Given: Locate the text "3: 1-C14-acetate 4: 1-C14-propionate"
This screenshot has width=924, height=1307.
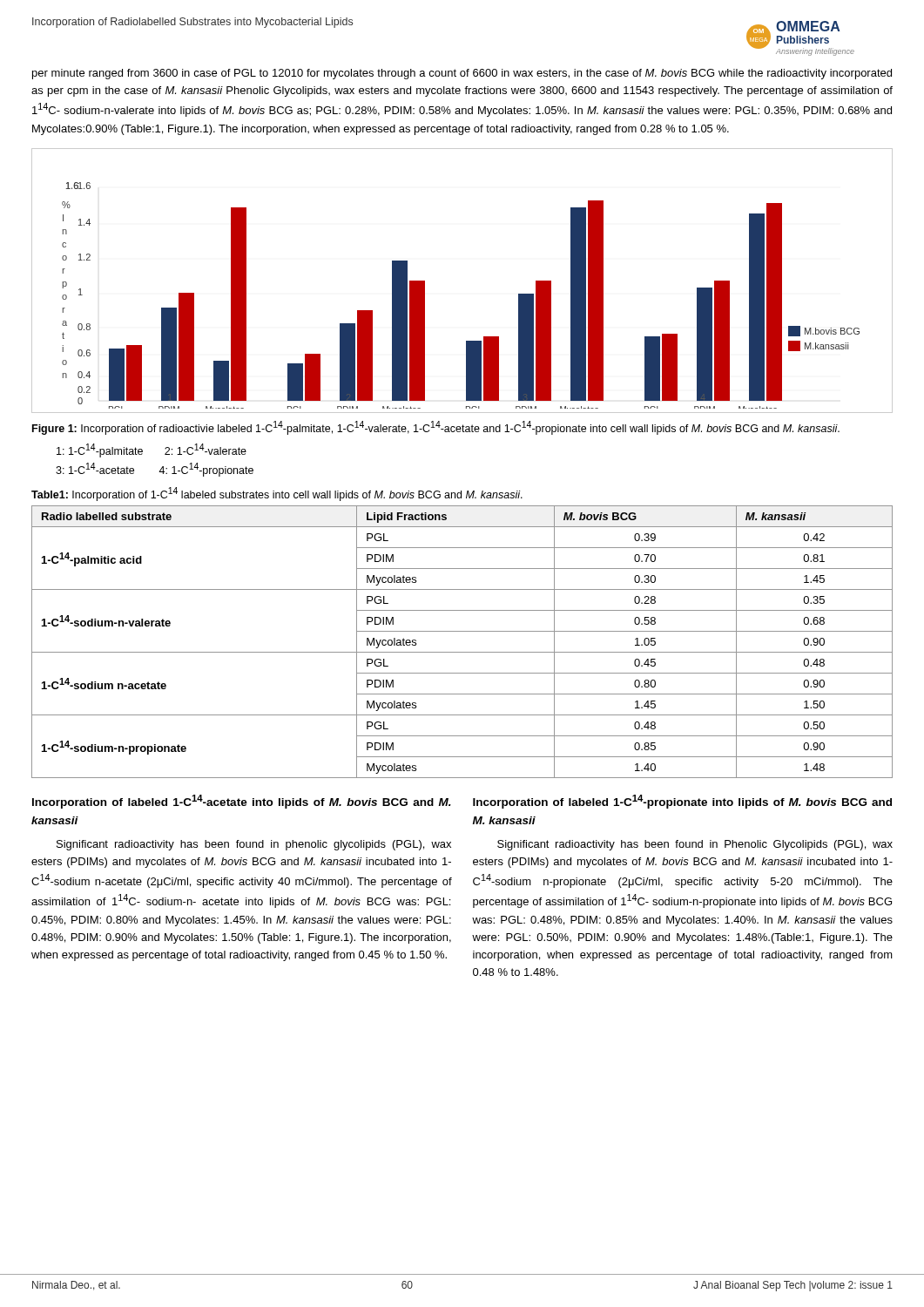Looking at the screenshot, I should pos(155,469).
